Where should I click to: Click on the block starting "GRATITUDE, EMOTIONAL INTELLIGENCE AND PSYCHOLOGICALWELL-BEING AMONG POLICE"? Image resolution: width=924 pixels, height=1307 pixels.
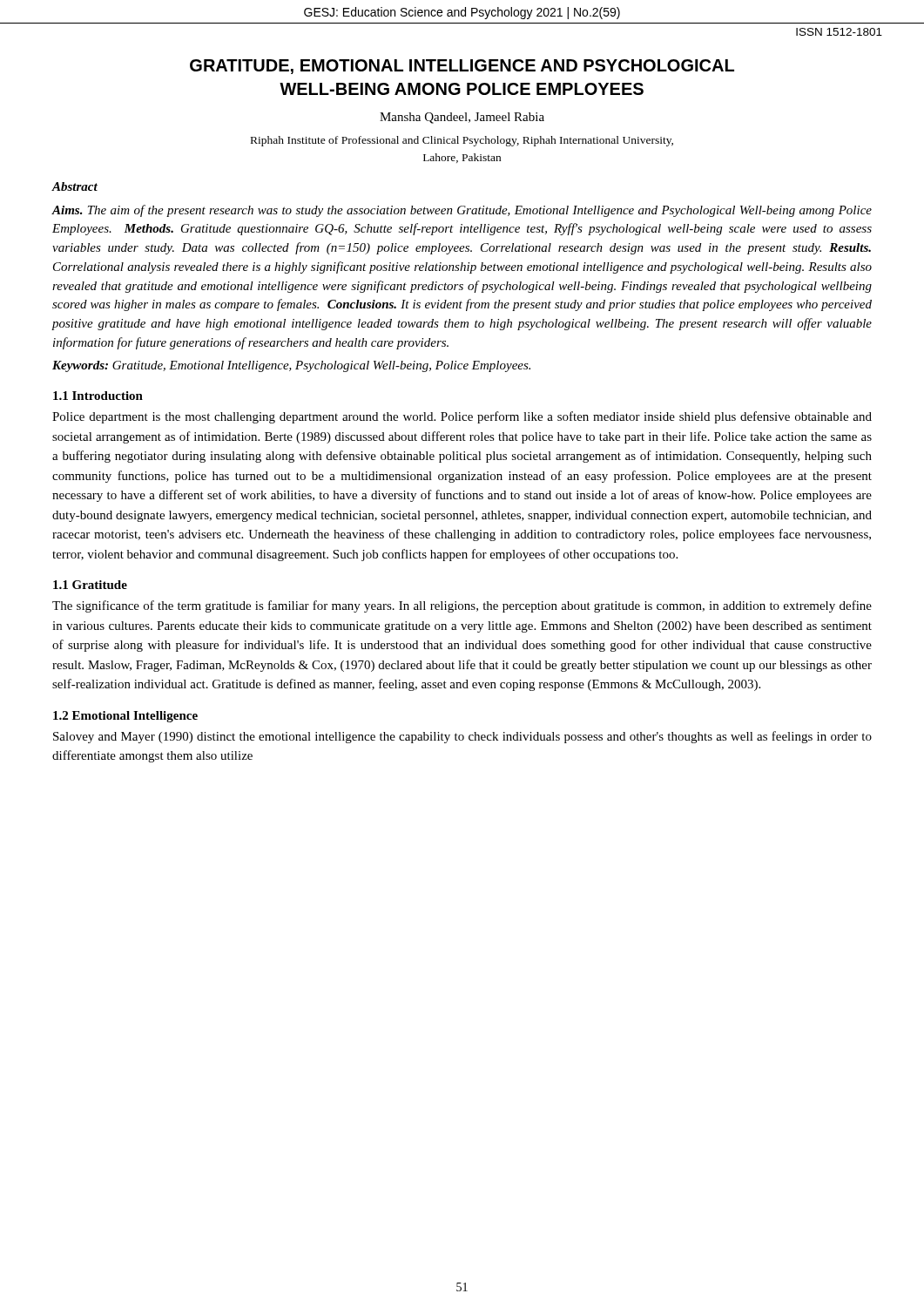click(462, 78)
